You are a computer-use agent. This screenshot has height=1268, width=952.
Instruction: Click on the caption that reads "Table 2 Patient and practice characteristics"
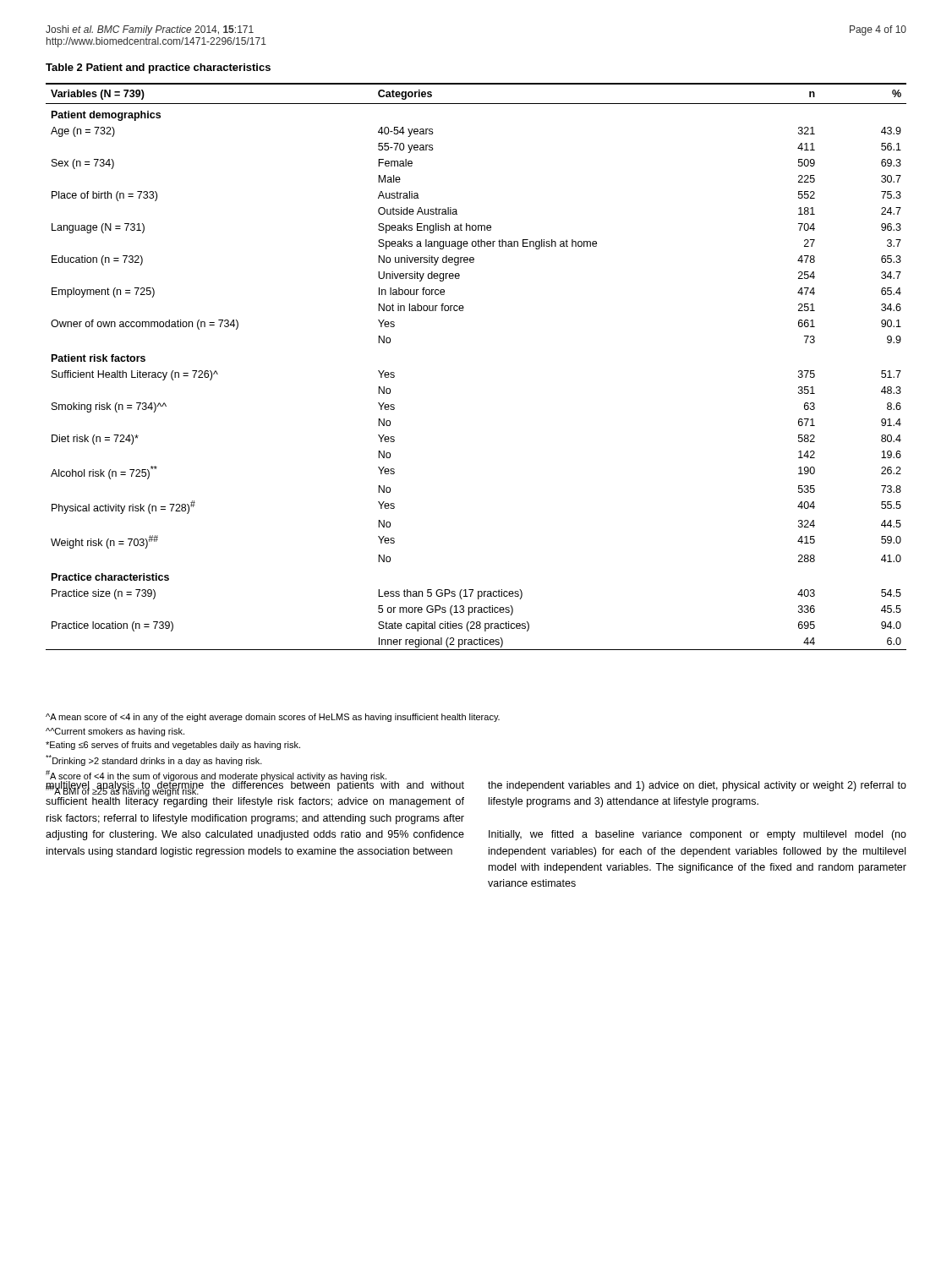click(x=158, y=67)
